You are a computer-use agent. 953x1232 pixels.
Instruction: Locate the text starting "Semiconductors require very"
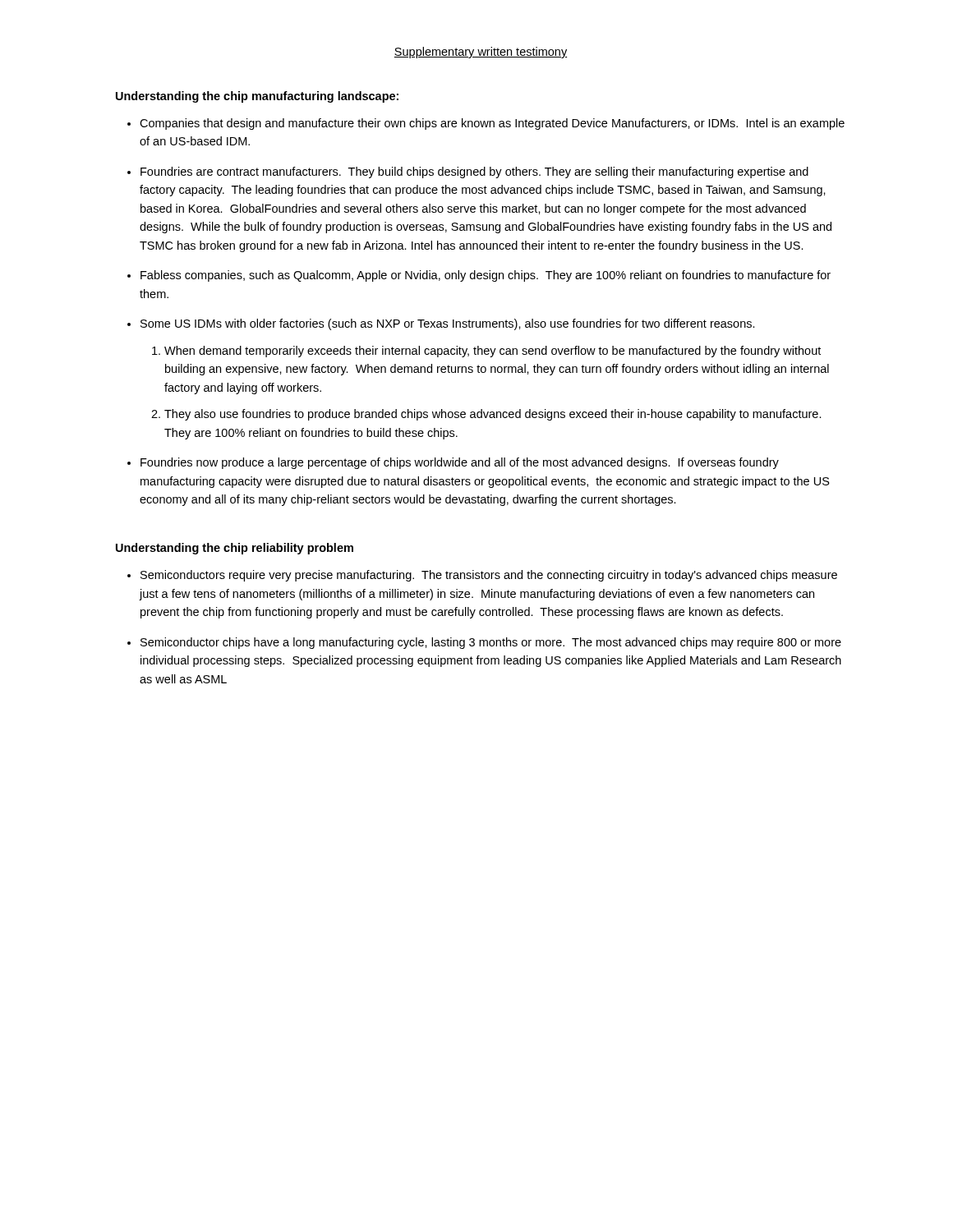click(489, 594)
